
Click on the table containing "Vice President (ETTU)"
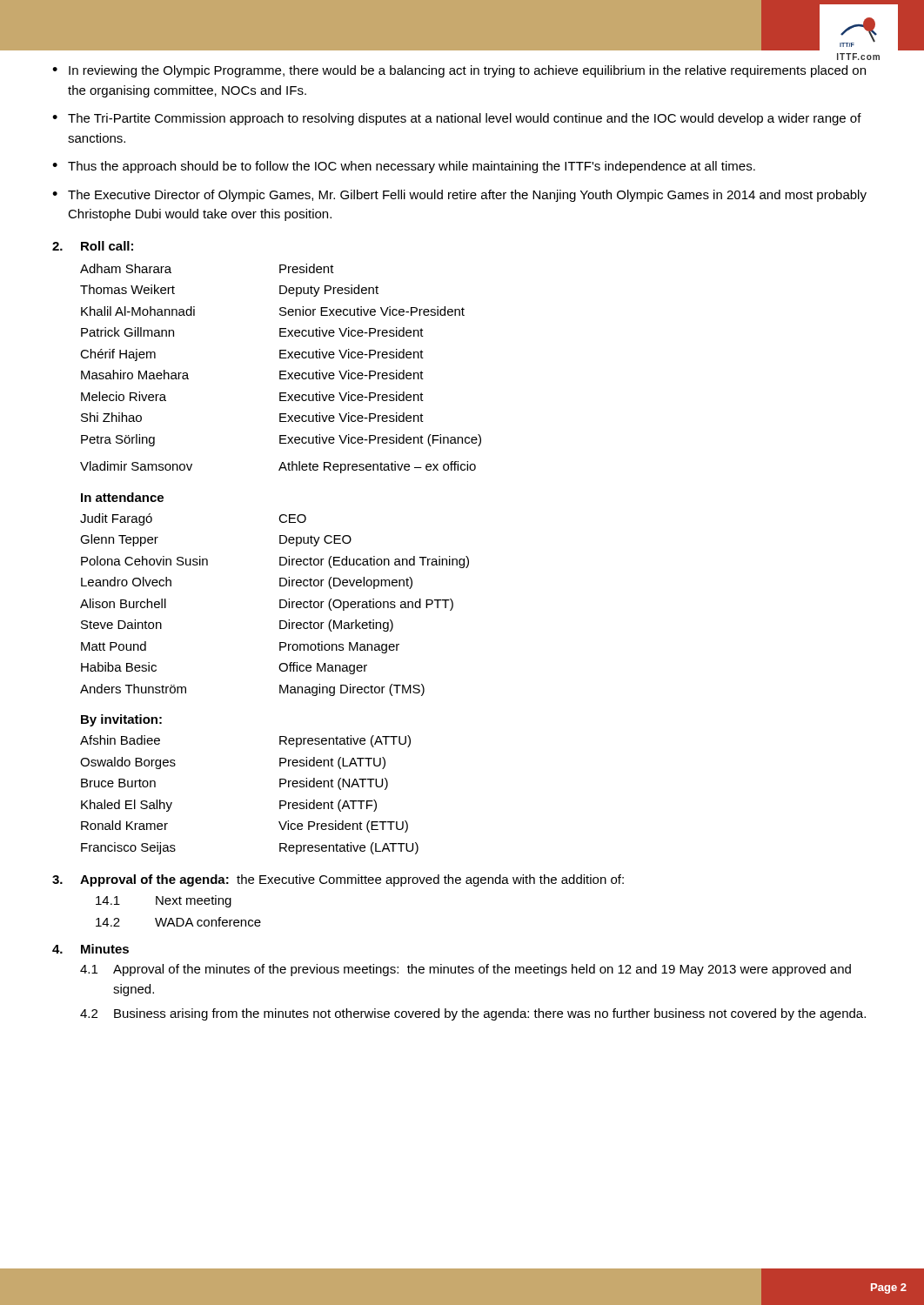click(x=476, y=794)
